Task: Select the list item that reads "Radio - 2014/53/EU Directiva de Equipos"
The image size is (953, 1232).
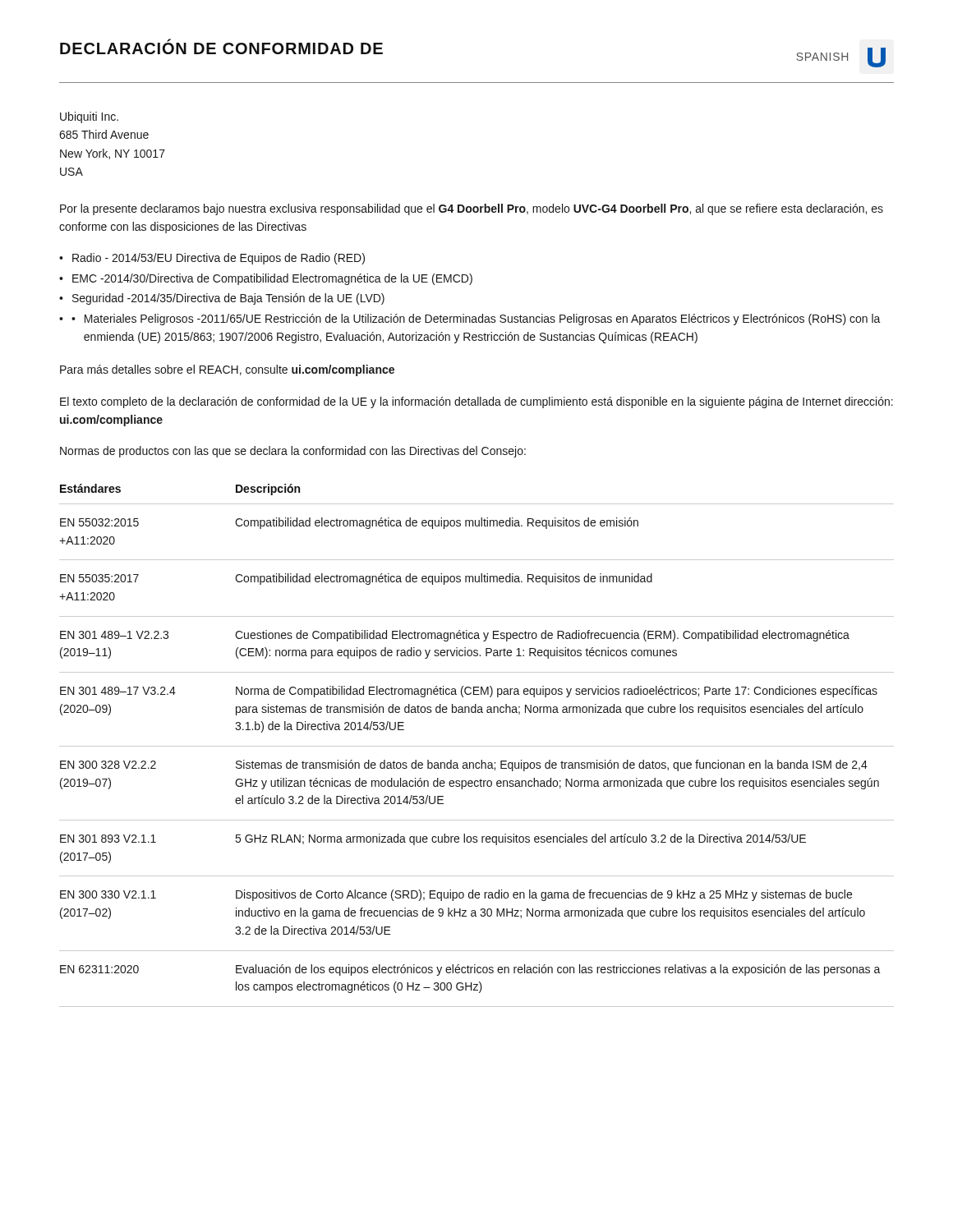Action: pos(218,258)
